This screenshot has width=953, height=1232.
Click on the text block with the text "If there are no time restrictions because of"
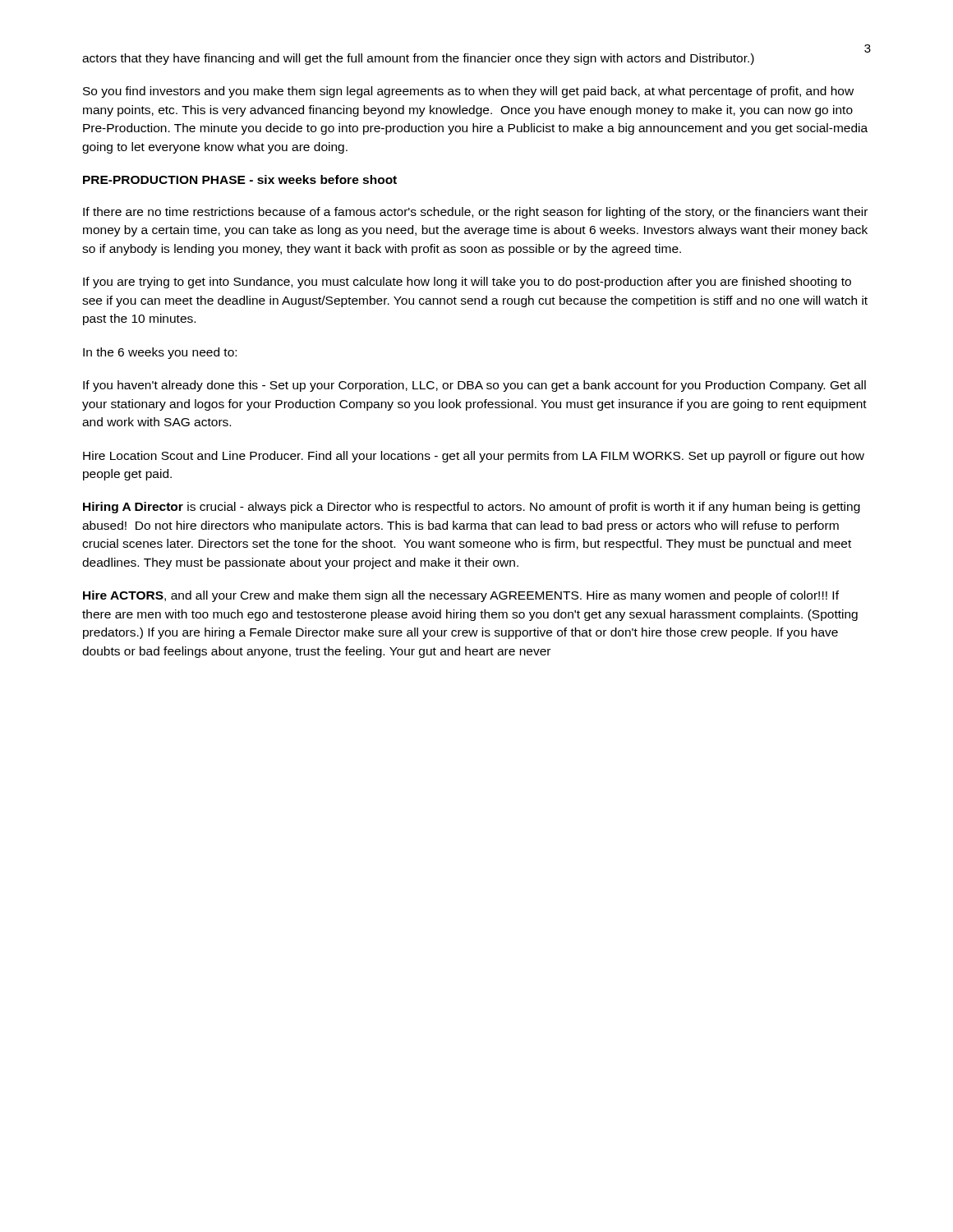pyautogui.click(x=475, y=230)
